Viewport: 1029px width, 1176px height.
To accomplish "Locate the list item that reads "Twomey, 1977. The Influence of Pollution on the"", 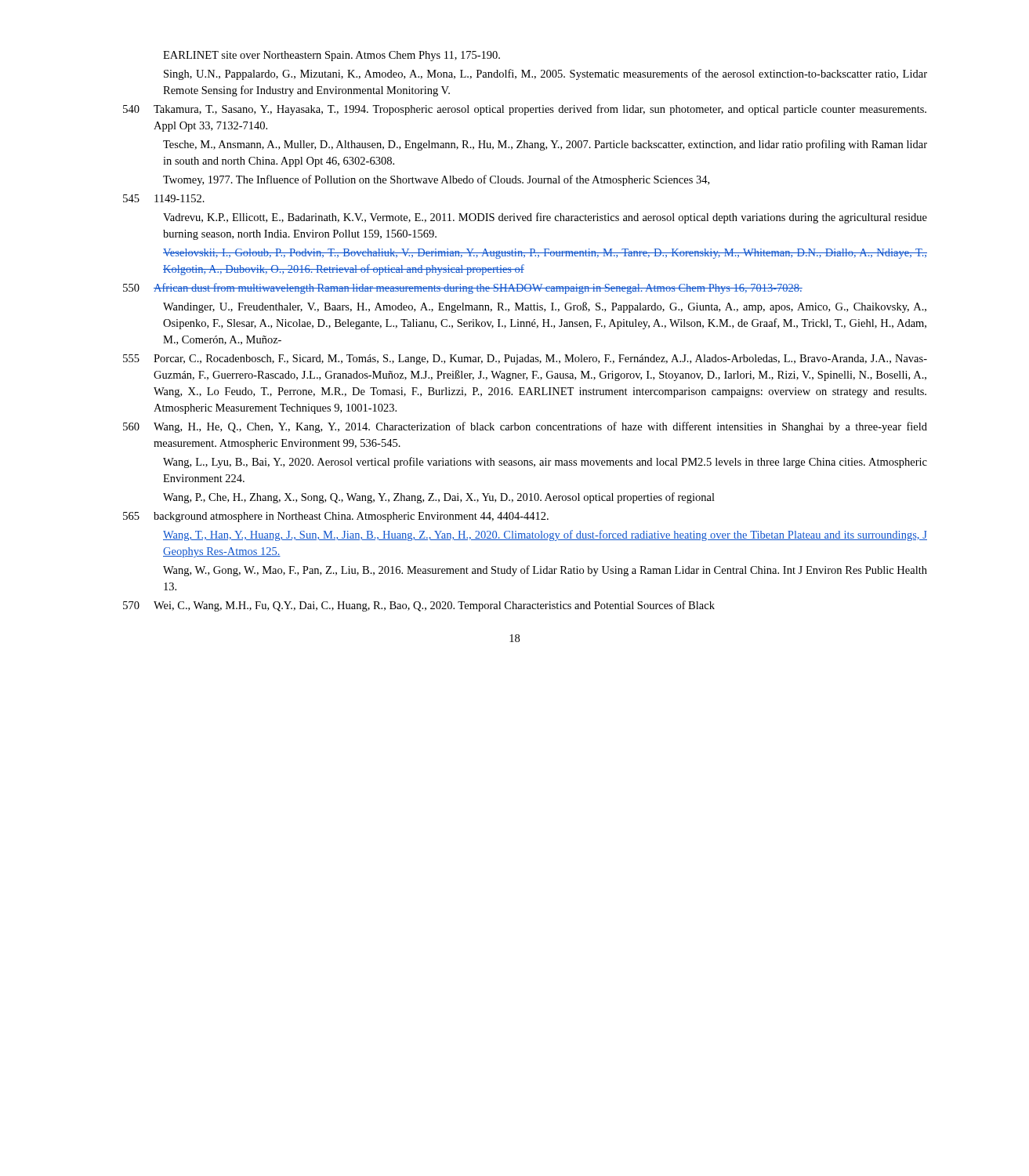I will (514, 180).
